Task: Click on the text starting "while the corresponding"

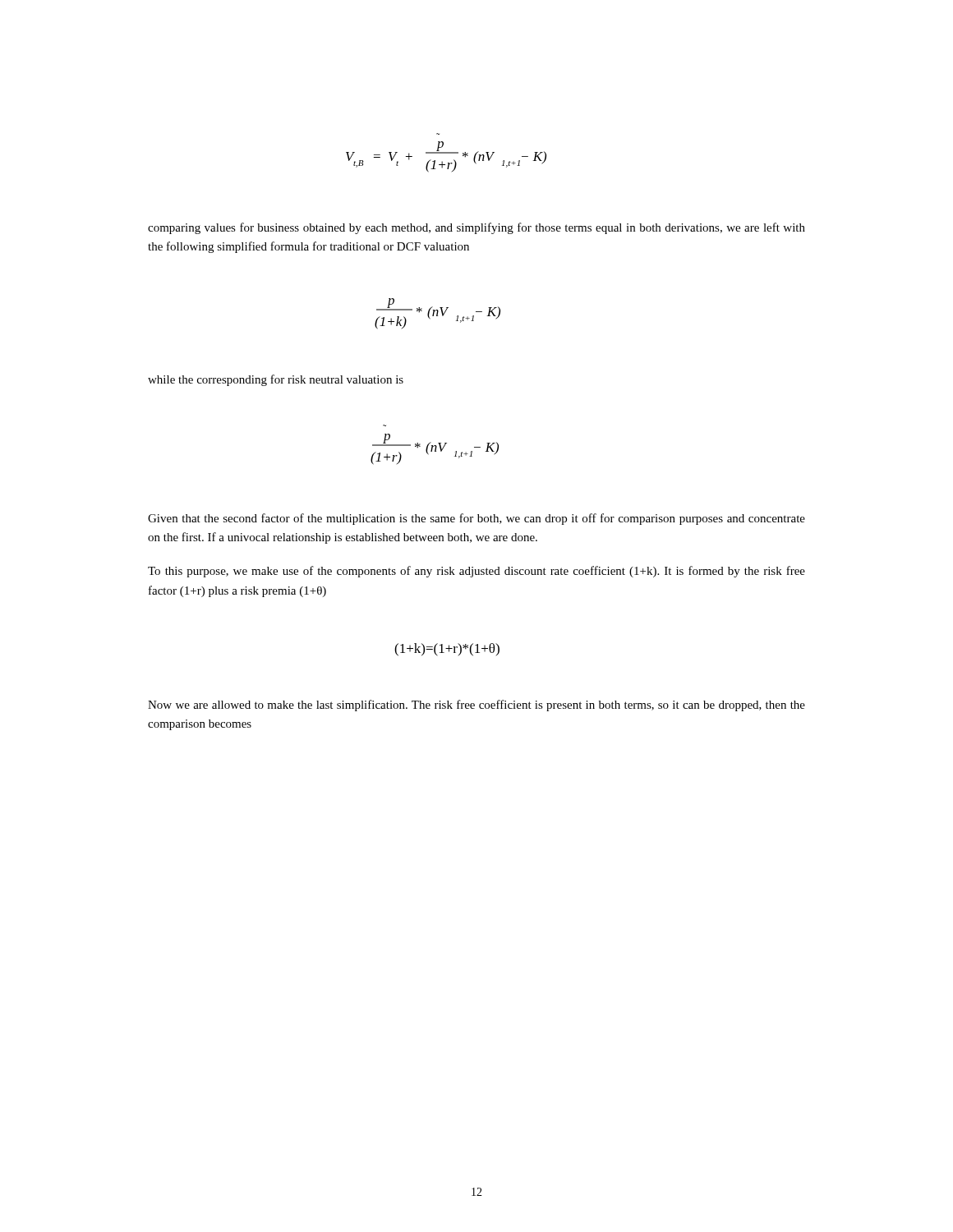Action: pos(276,379)
